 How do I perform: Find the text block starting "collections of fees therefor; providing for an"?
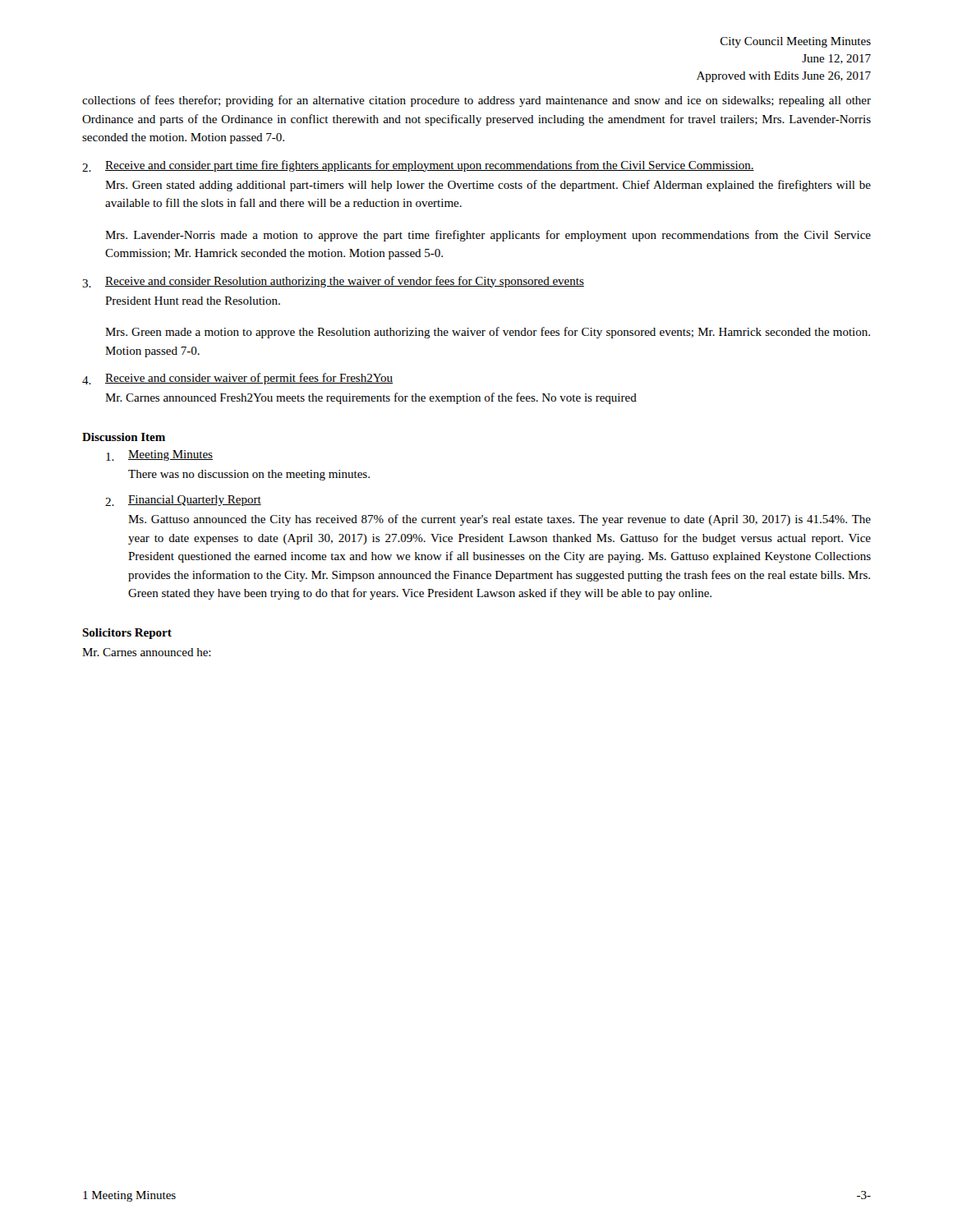click(476, 119)
